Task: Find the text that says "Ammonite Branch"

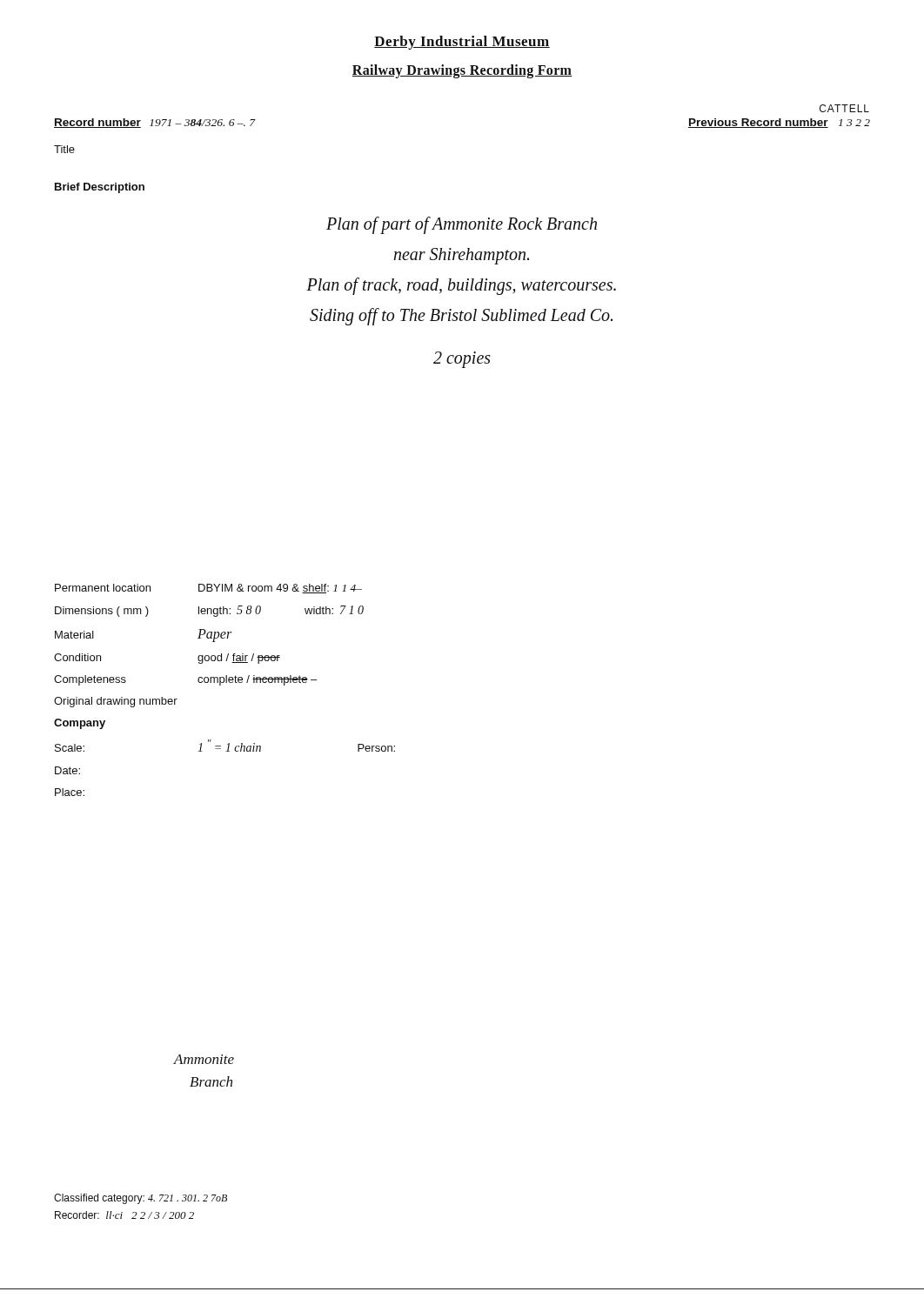Action: pos(204,1070)
